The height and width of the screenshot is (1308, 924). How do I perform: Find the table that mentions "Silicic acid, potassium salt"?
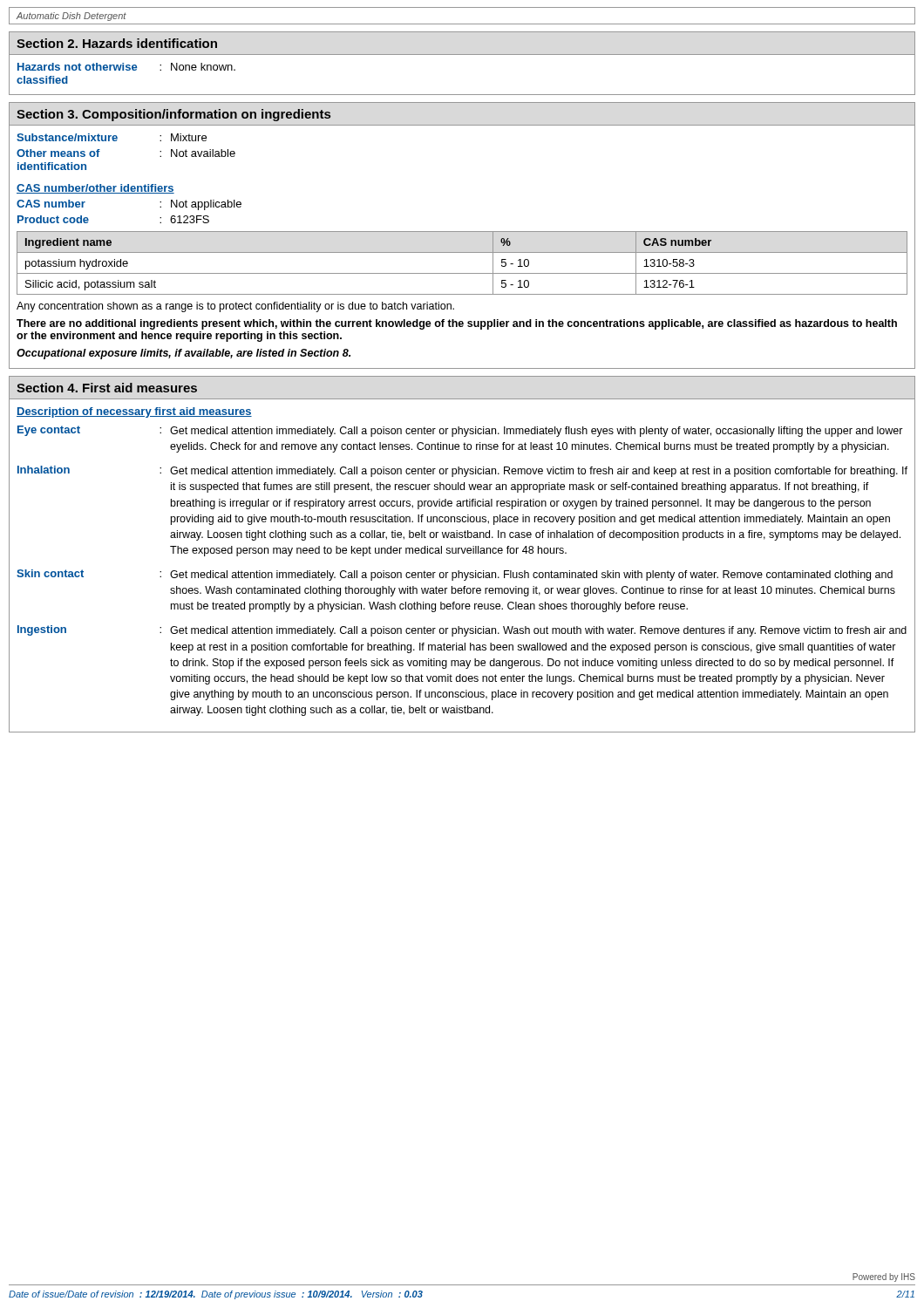pos(462,263)
